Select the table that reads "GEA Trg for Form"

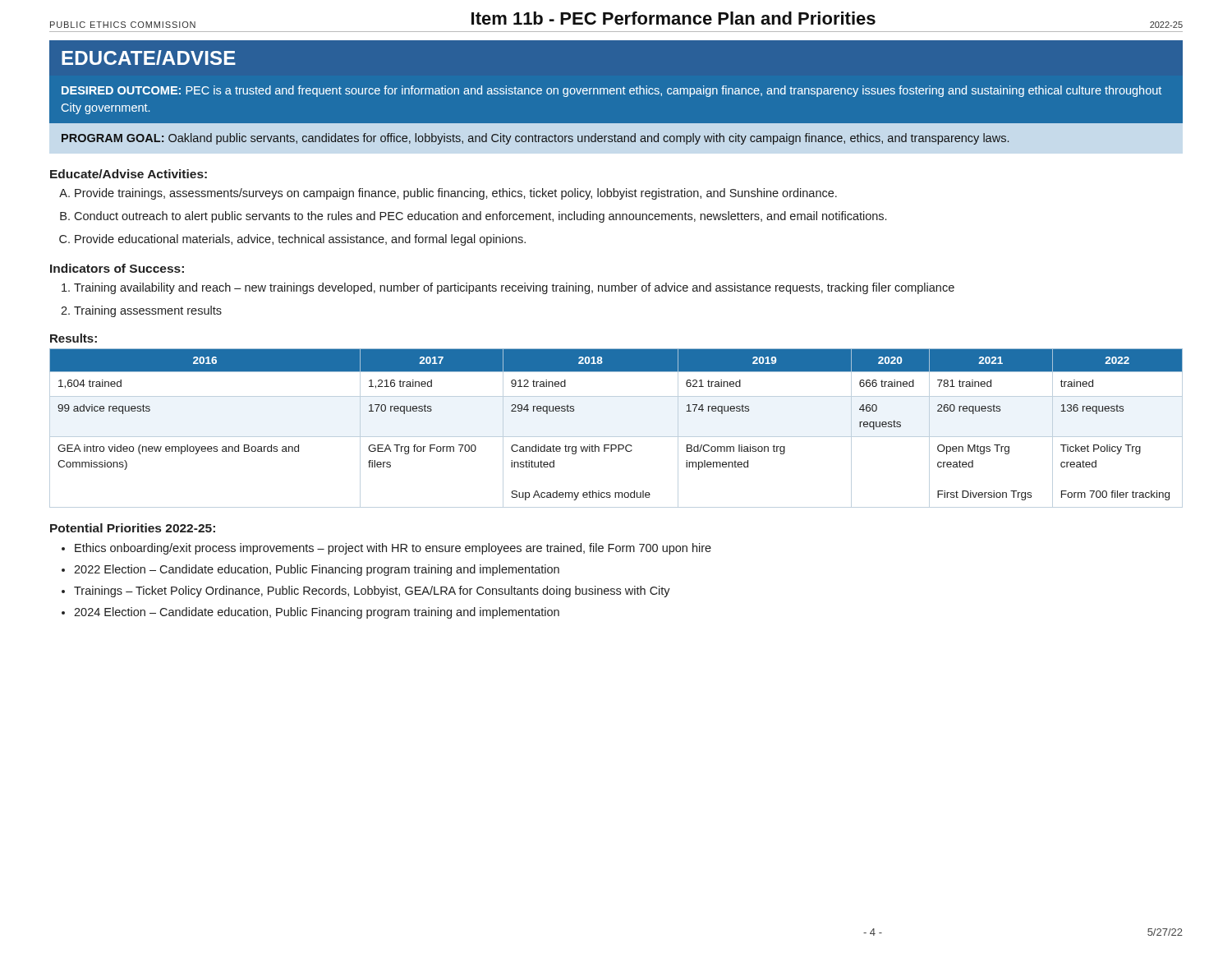pos(616,428)
